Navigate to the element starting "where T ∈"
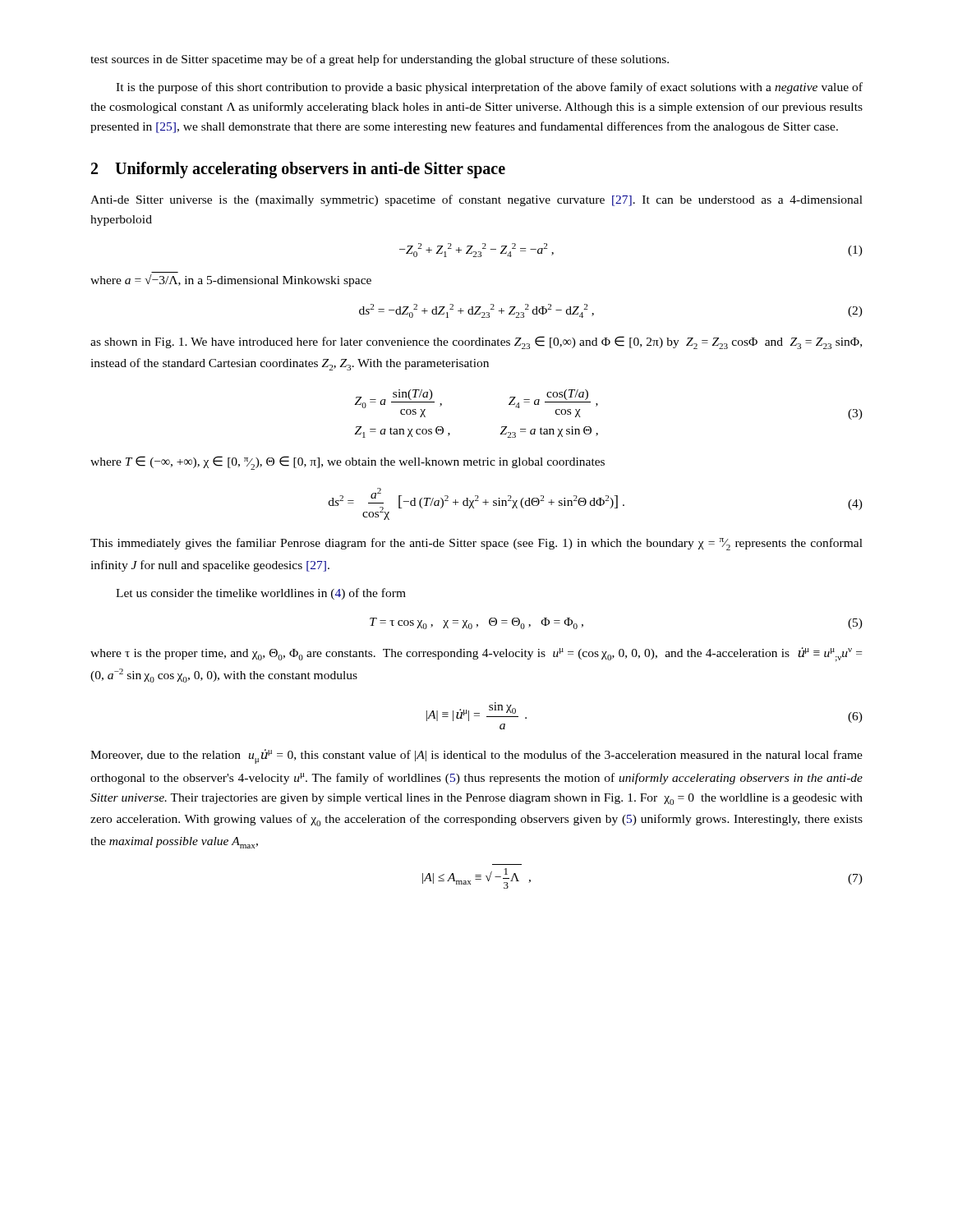The height and width of the screenshot is (1232, 953). click(x=476, y=463)
